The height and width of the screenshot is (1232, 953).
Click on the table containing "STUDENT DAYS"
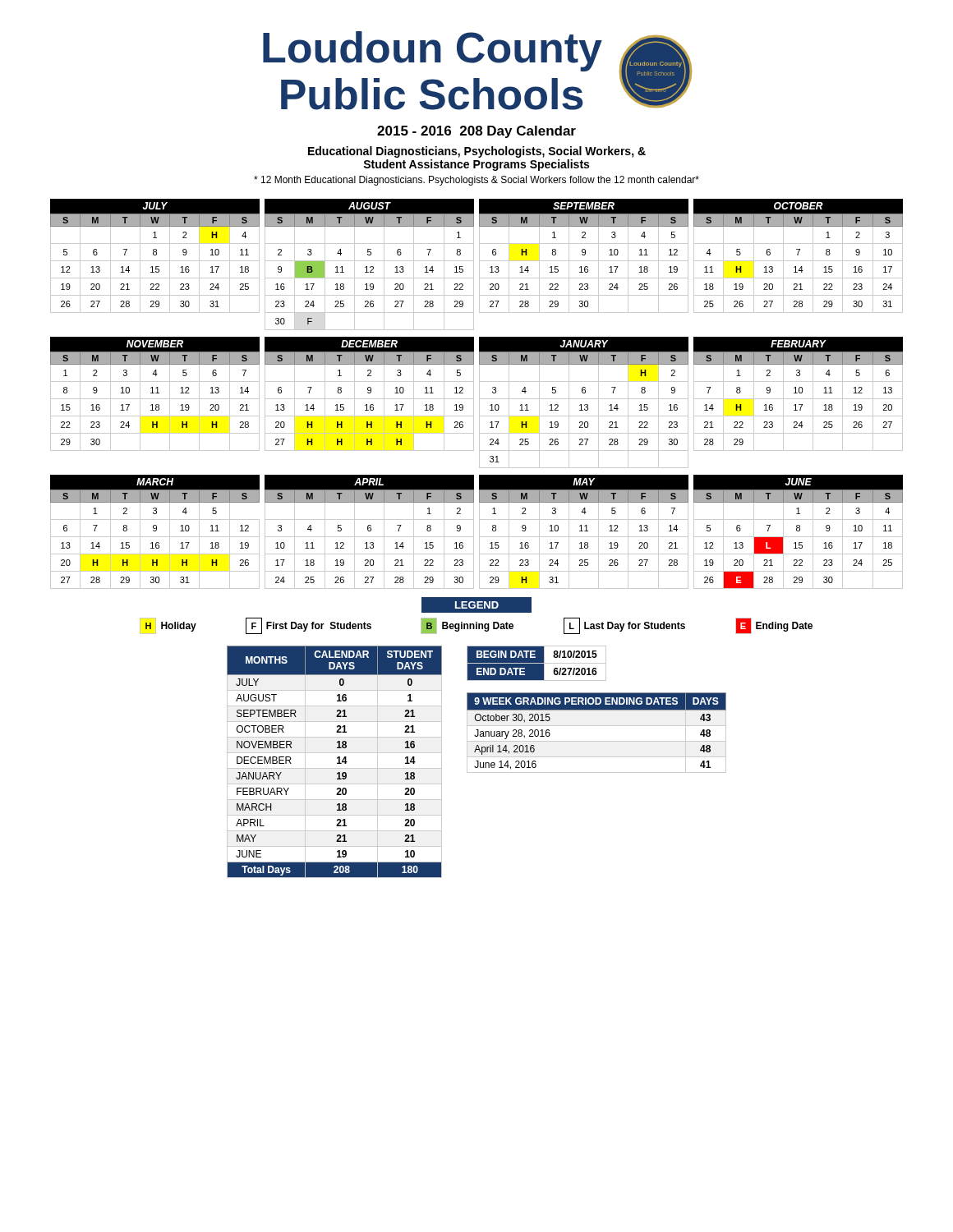(x=334, y=762)
